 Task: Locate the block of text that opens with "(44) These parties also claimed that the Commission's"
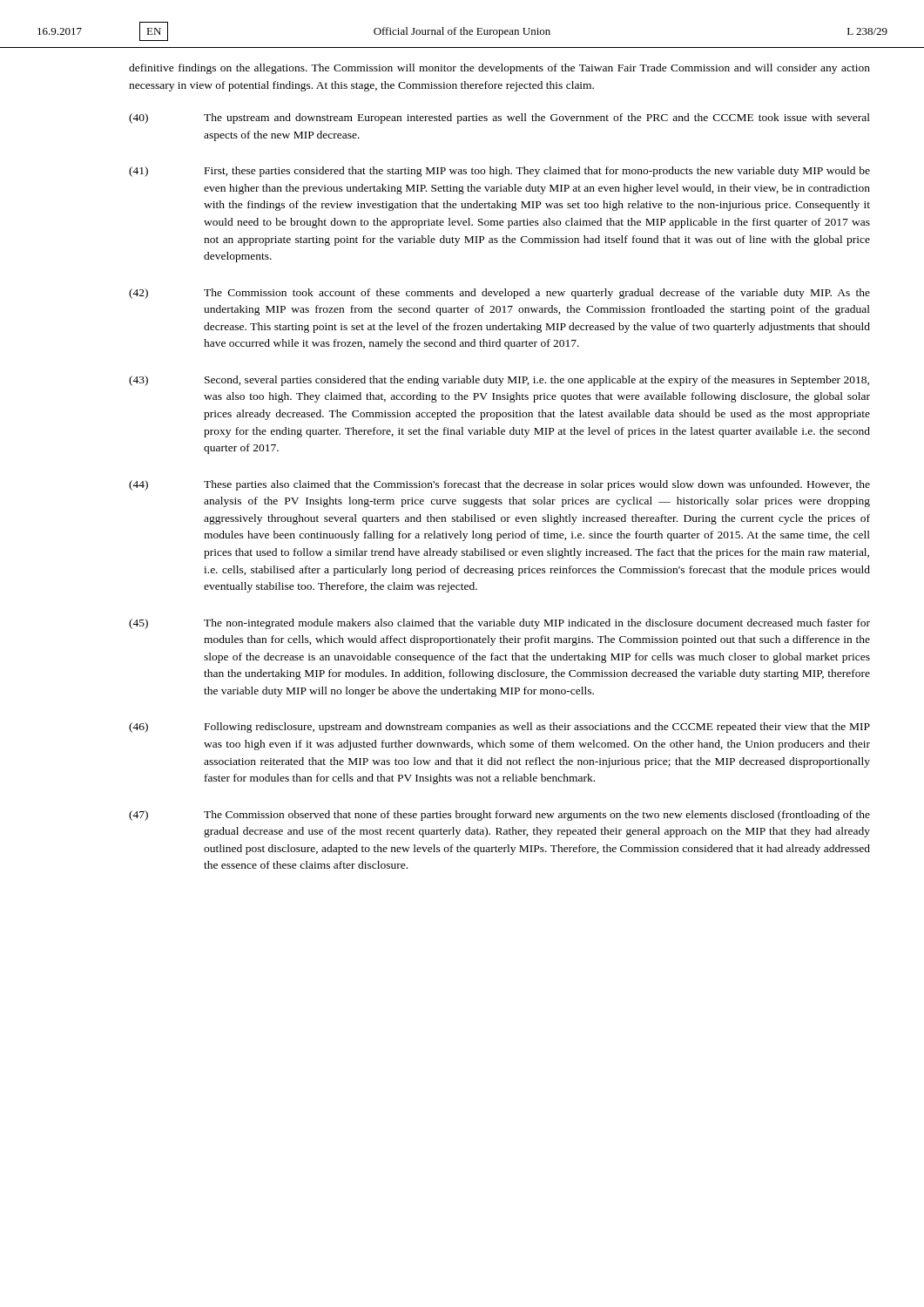499,535
